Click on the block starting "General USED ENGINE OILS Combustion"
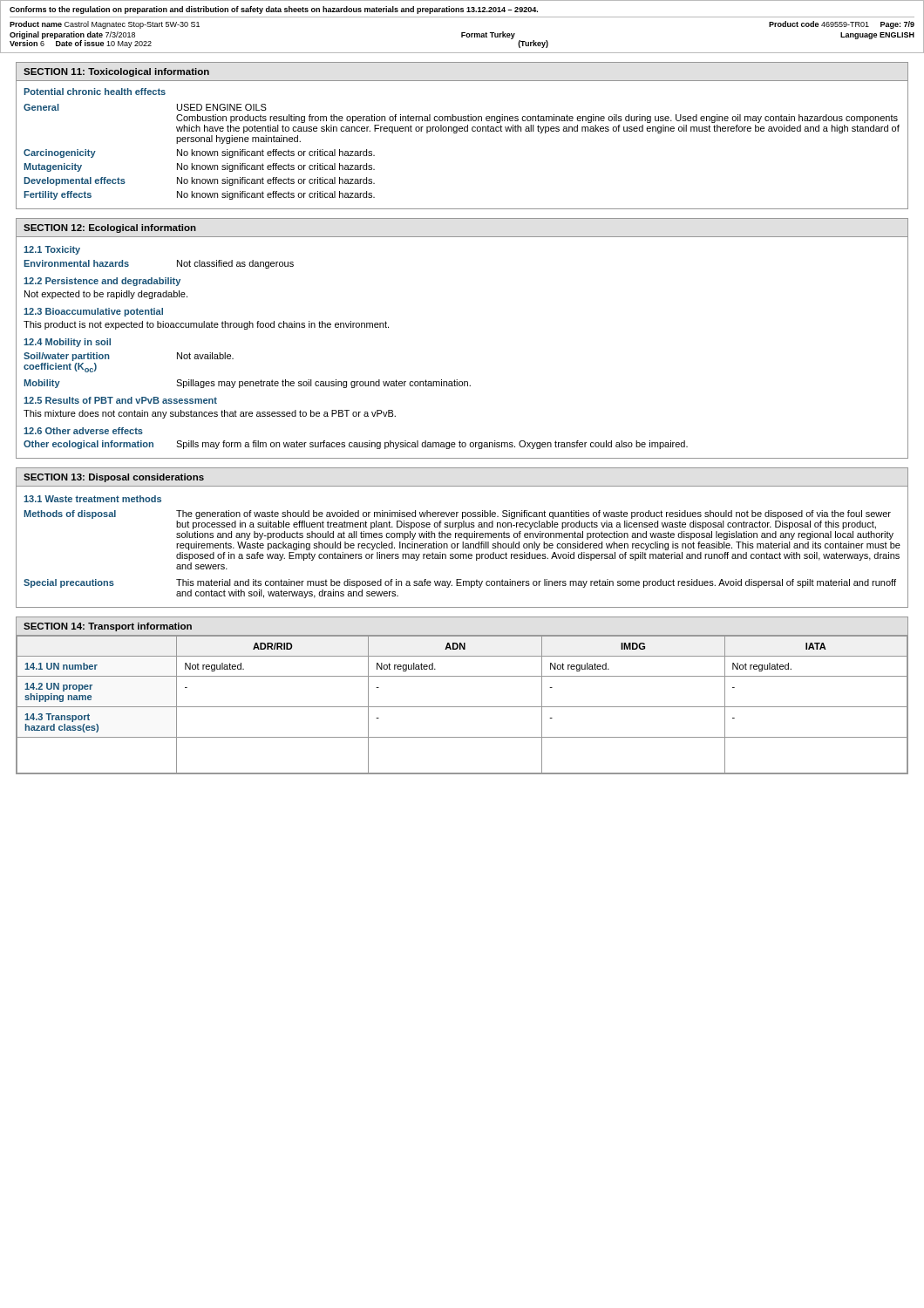The width and height of the screenshot is (924, 1308). point(462,123)
